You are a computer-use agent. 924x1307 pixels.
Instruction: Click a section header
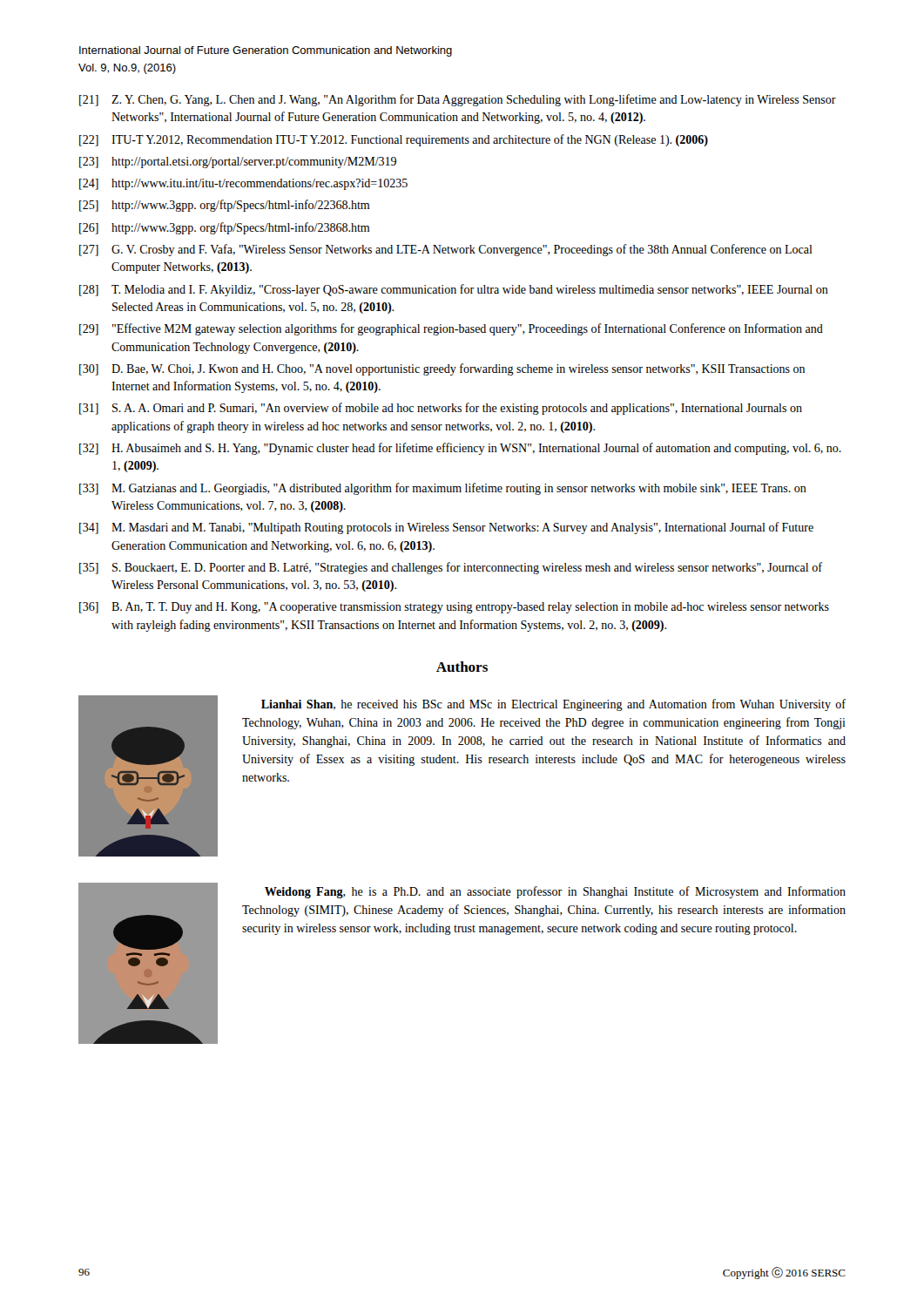click(462, 667)
